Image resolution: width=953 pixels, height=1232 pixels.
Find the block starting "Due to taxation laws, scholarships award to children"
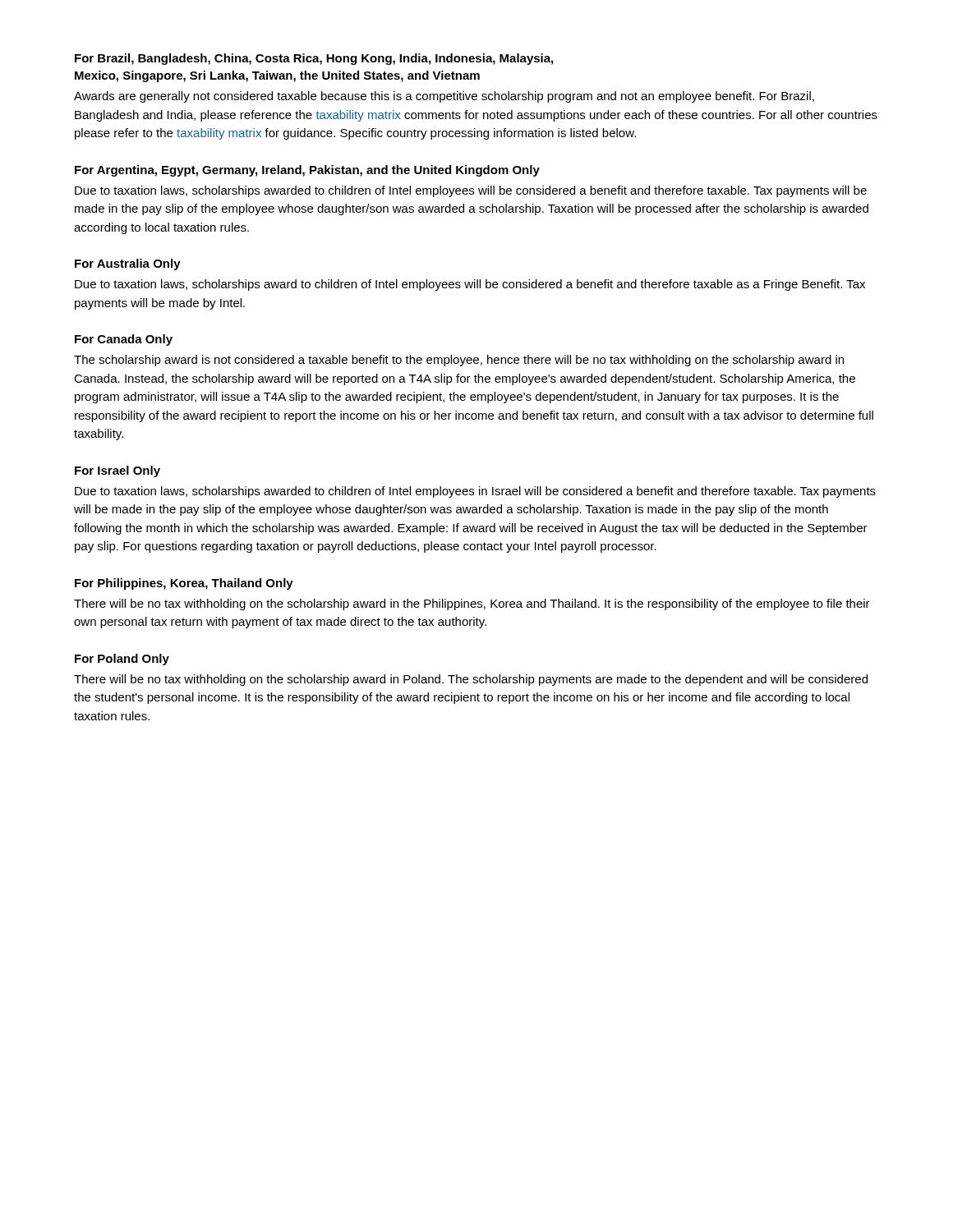(x=470, y=293)
